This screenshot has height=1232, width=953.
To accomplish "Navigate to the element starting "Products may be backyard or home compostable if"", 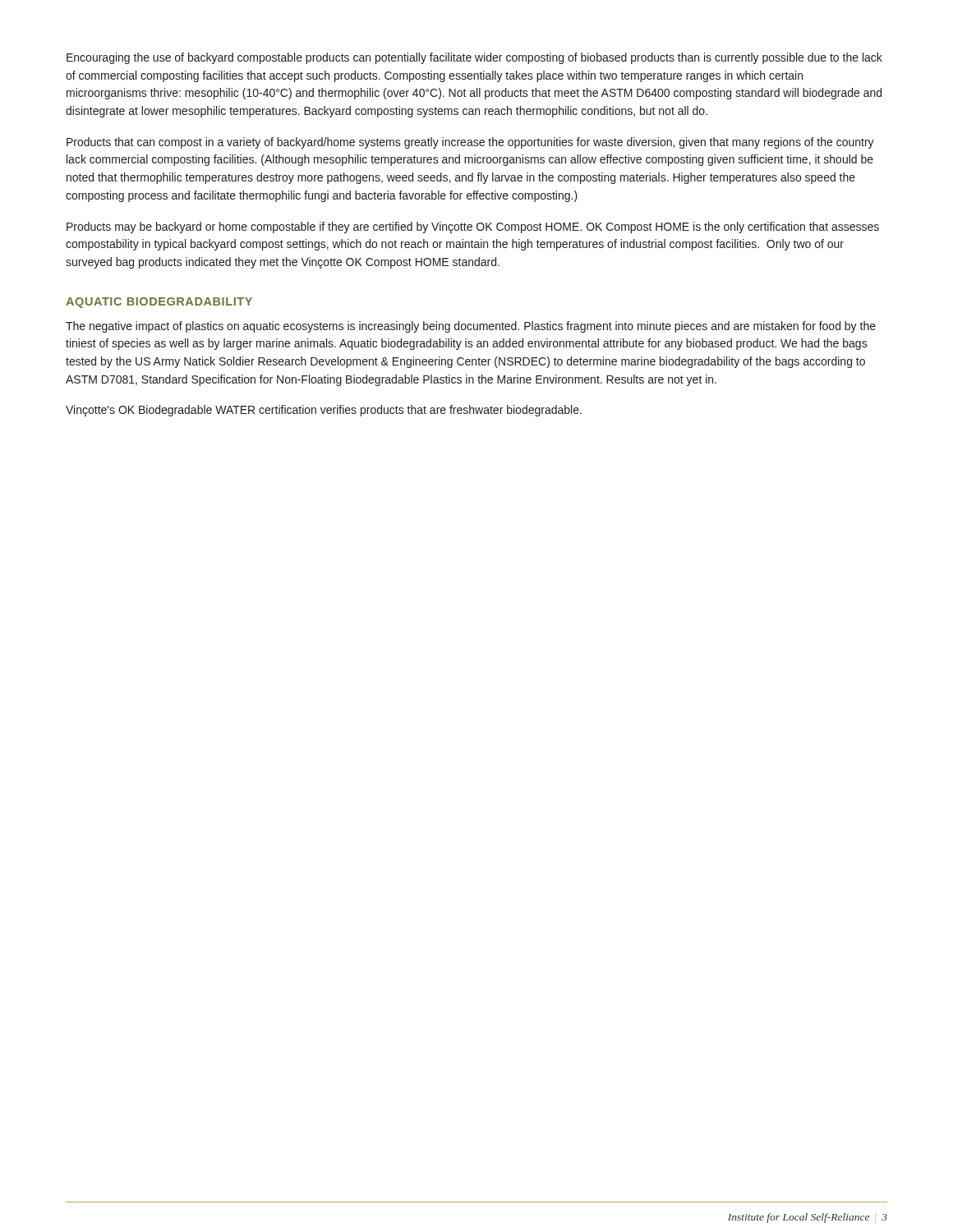I will pos(473,244).
